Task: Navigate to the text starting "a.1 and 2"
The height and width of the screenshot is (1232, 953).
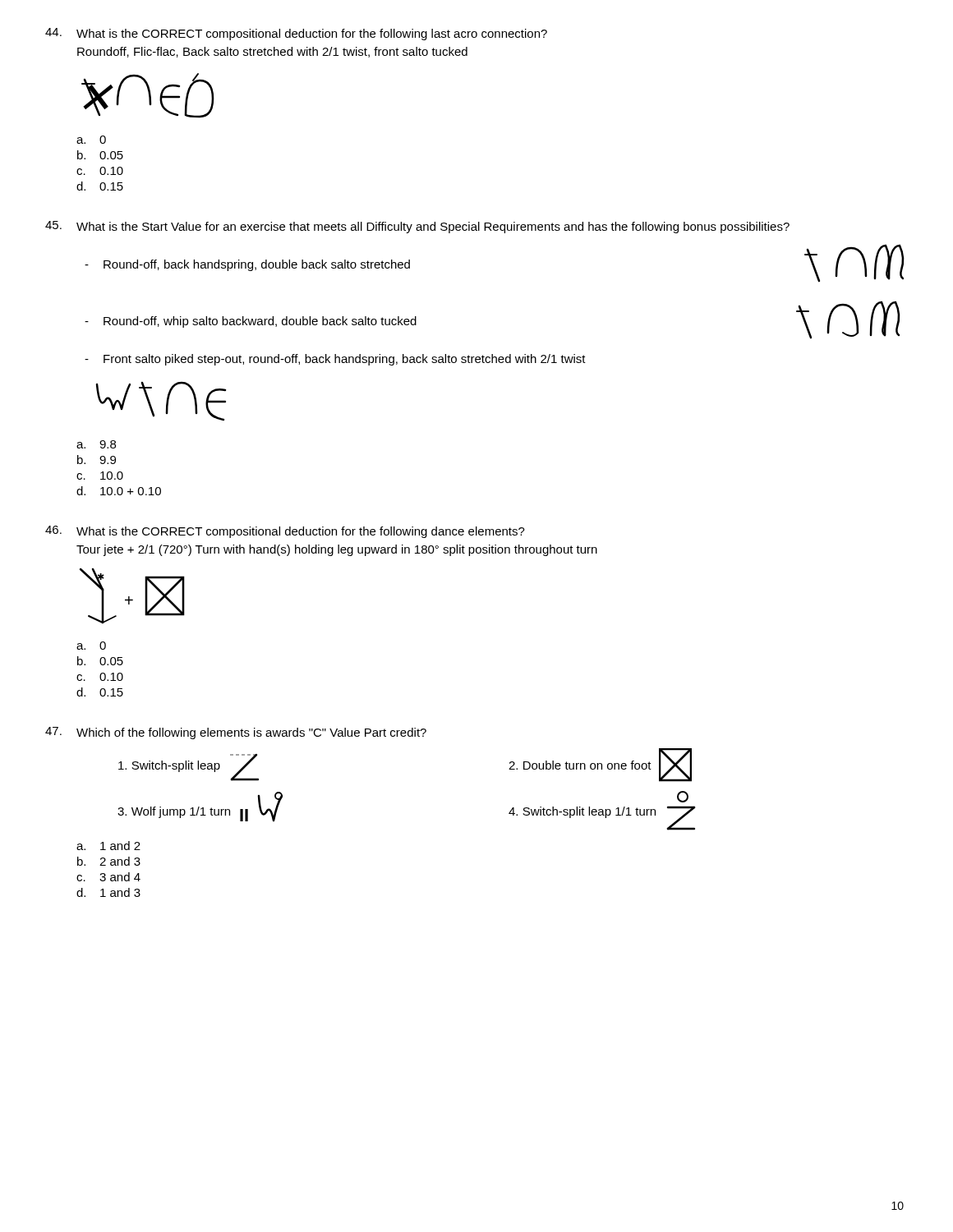Action: 108,845
